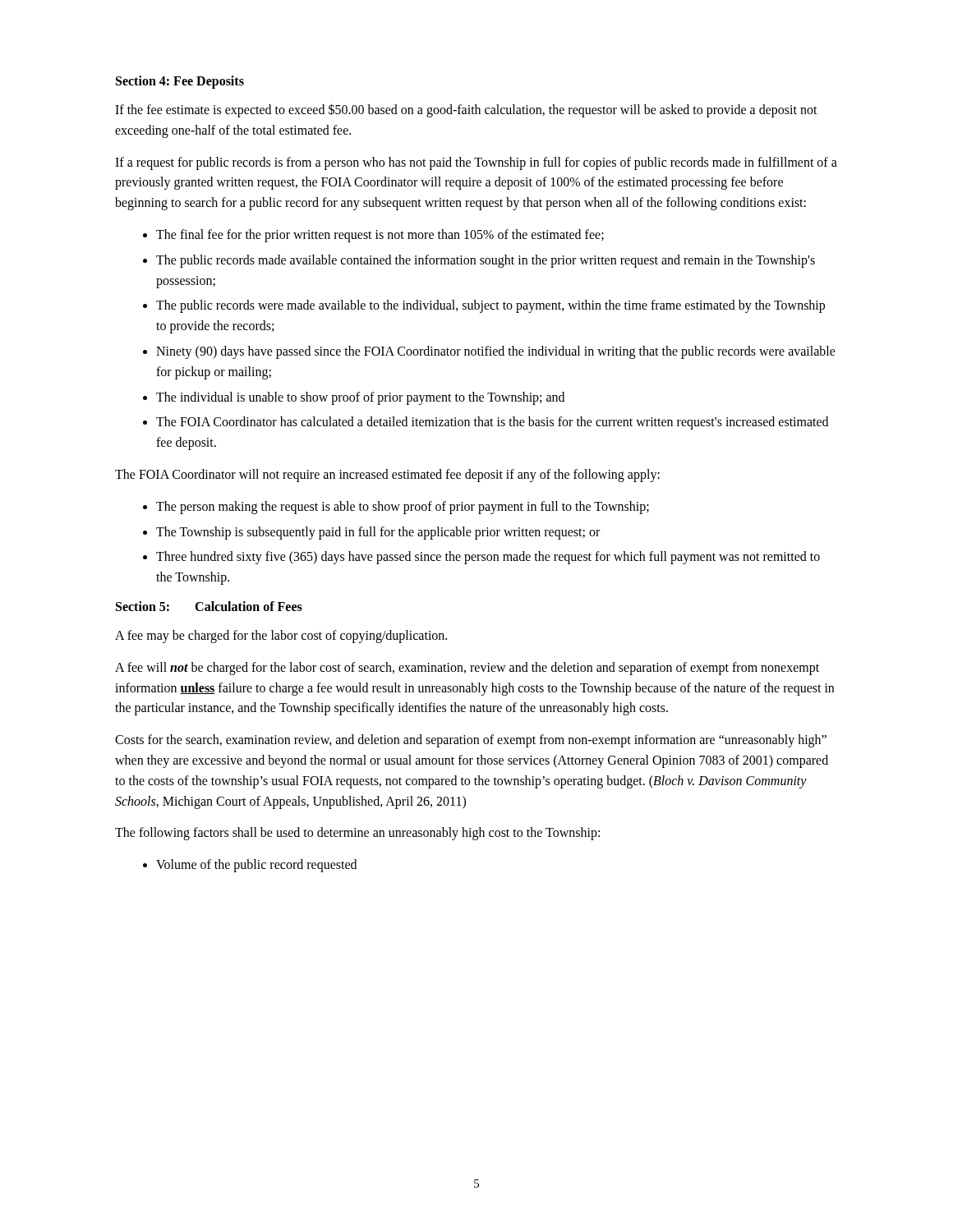This screenshot has width=953, height=1232.
Task: Point to the block beginning "The person making the request is"
Action: 403,506
